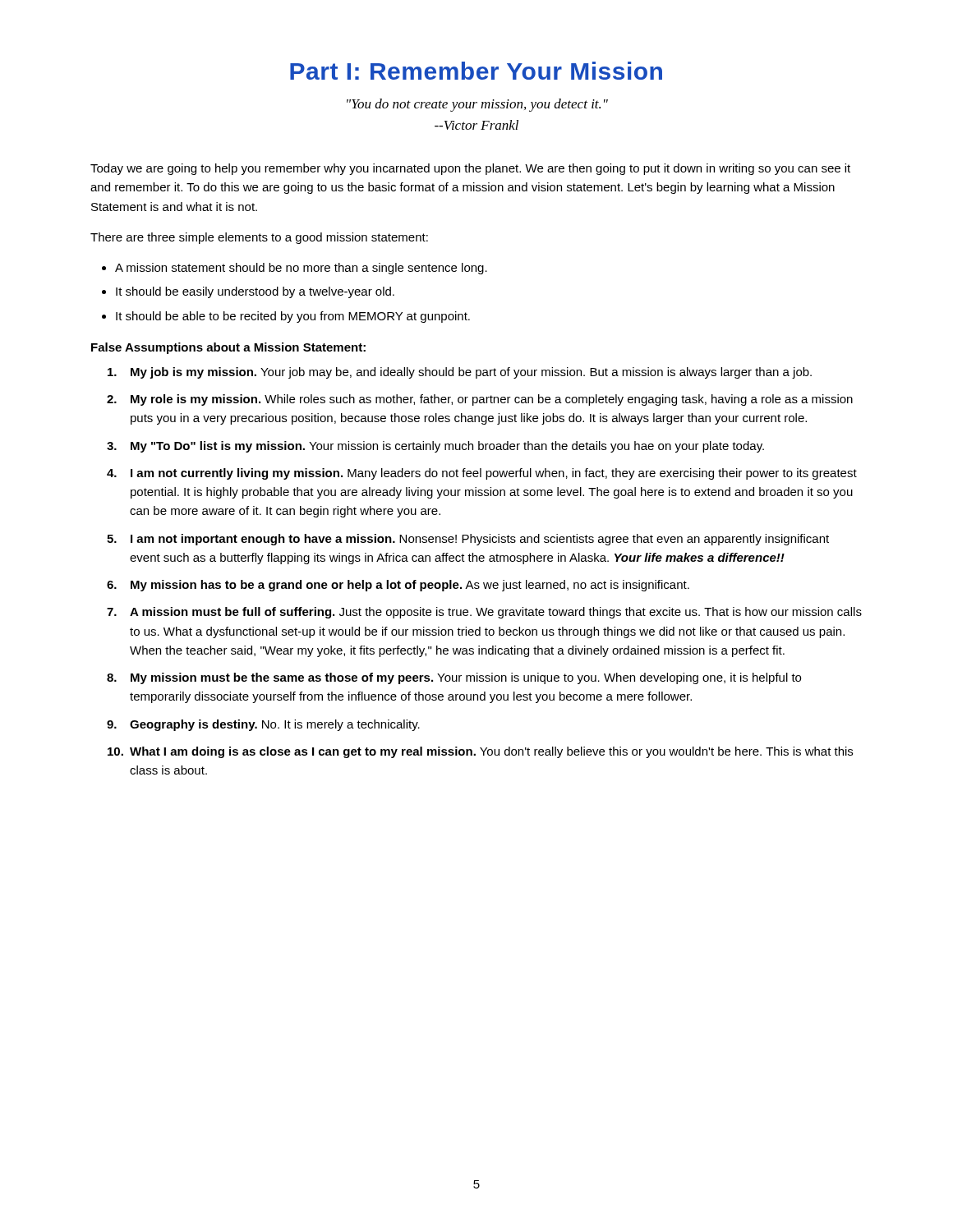Select the list item containing "A mission statement should be no more than"
Screen dimensions: 1232x953
pyautogui.click(x=301, y=267)
